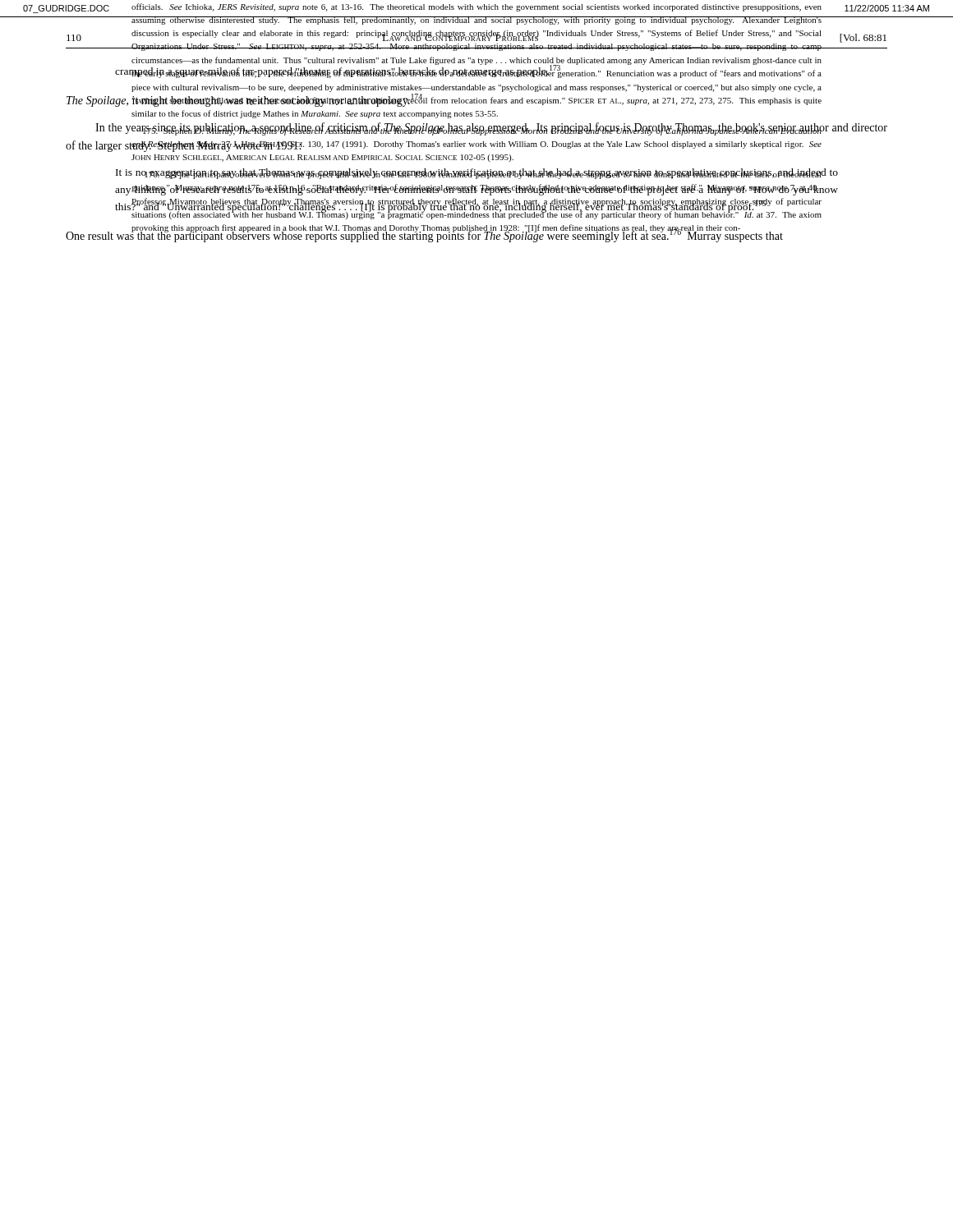Find the passage starting "For purposes of assessing these criticisms,"
This screenshot has height=1232, width=953.
[476, 59]
